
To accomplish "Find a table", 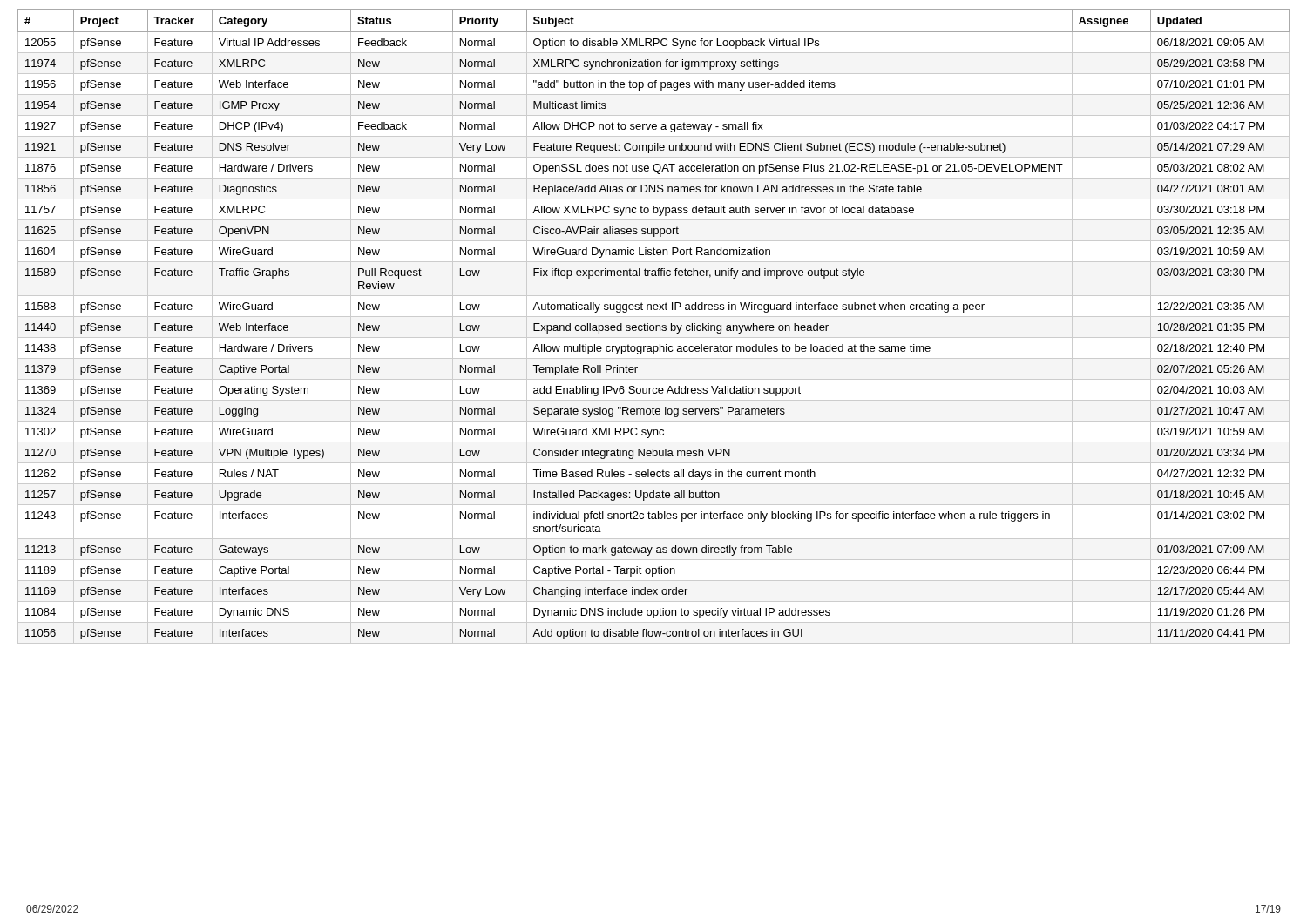I will (654, 326).
